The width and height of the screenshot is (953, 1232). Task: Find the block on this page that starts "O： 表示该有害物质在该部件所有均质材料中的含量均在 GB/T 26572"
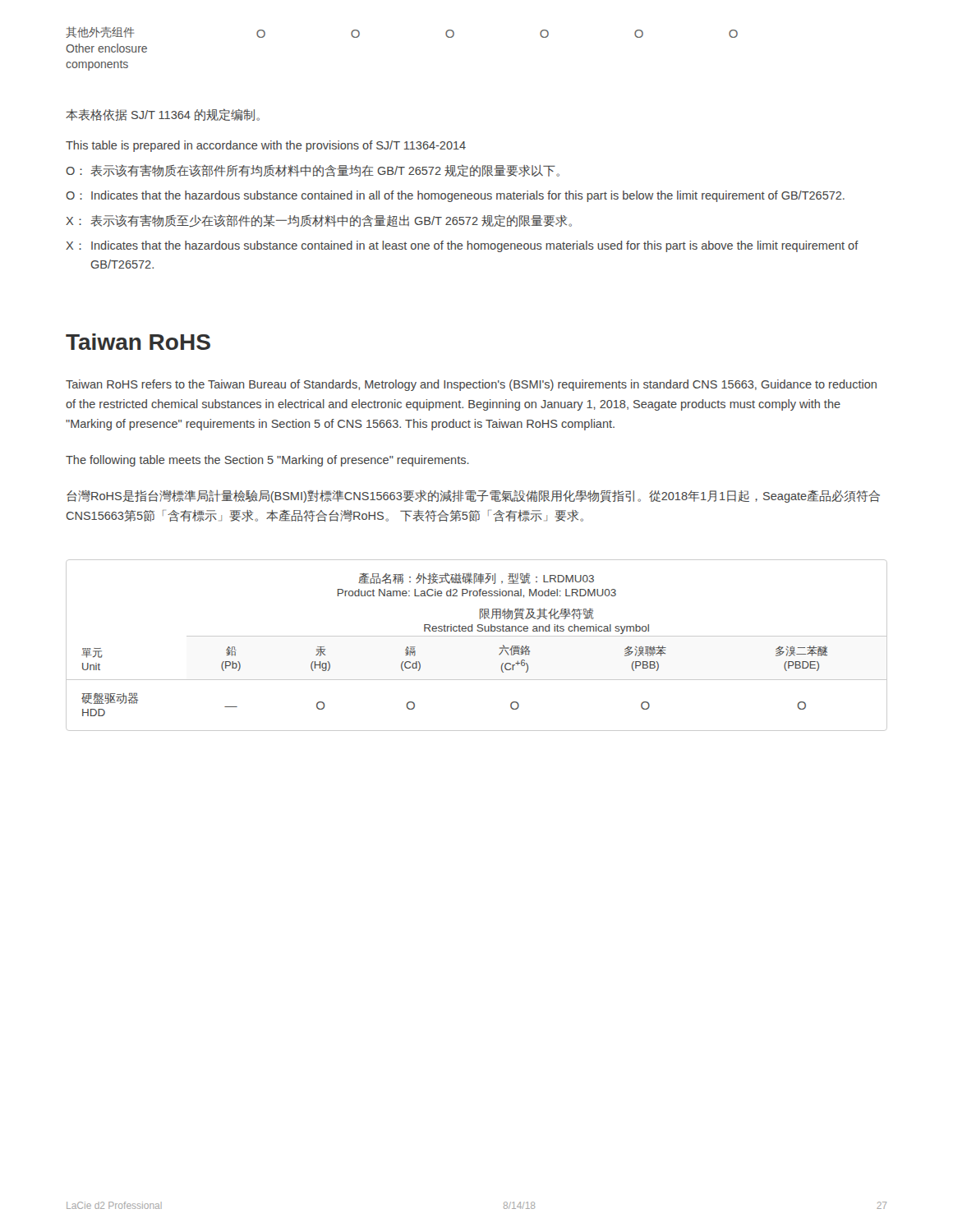(x=476, y=171)
